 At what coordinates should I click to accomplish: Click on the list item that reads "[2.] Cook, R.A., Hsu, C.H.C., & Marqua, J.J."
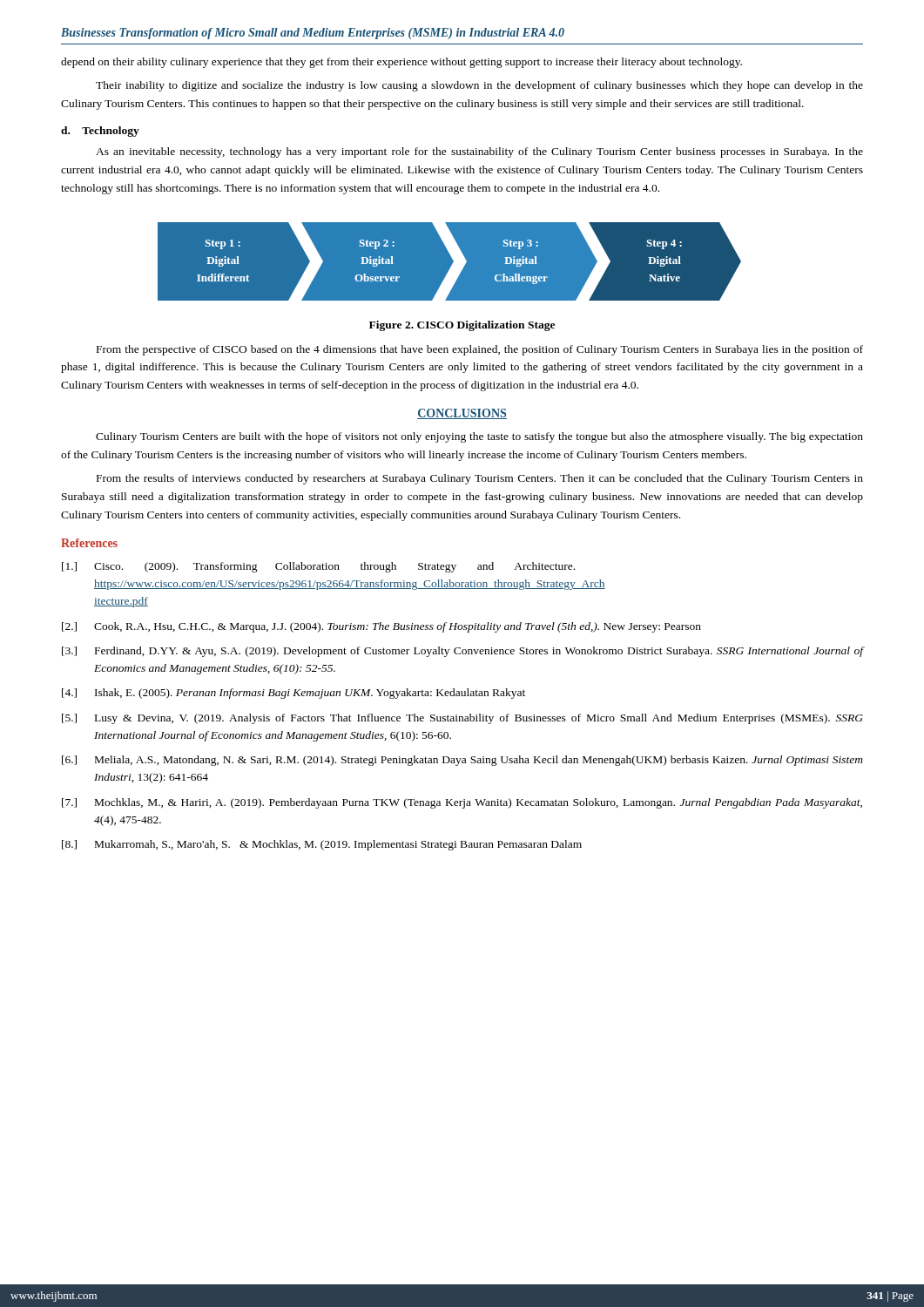coord(462,626)
